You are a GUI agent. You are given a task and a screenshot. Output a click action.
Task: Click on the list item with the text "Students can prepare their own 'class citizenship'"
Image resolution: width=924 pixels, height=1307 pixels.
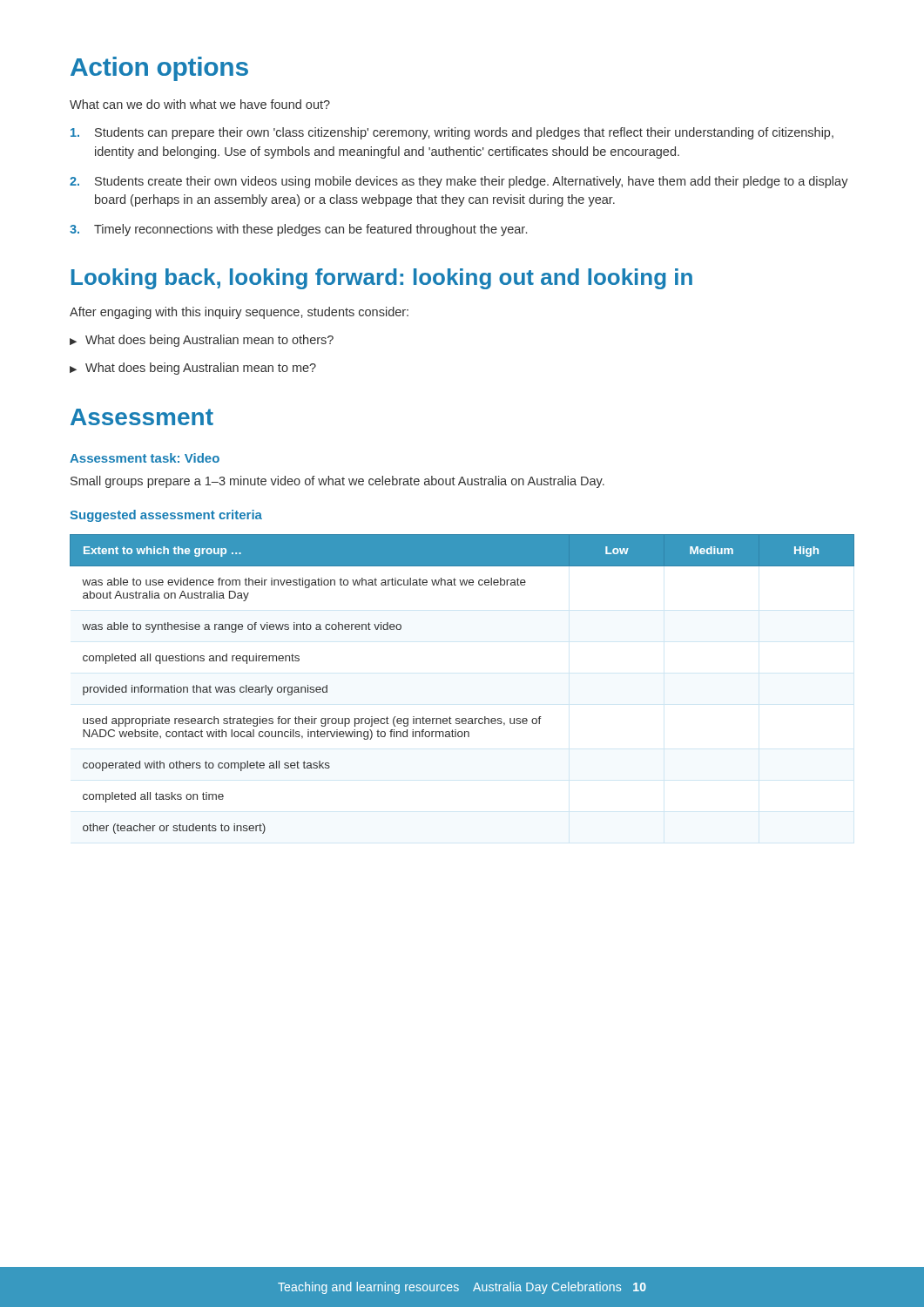(462, 143)
